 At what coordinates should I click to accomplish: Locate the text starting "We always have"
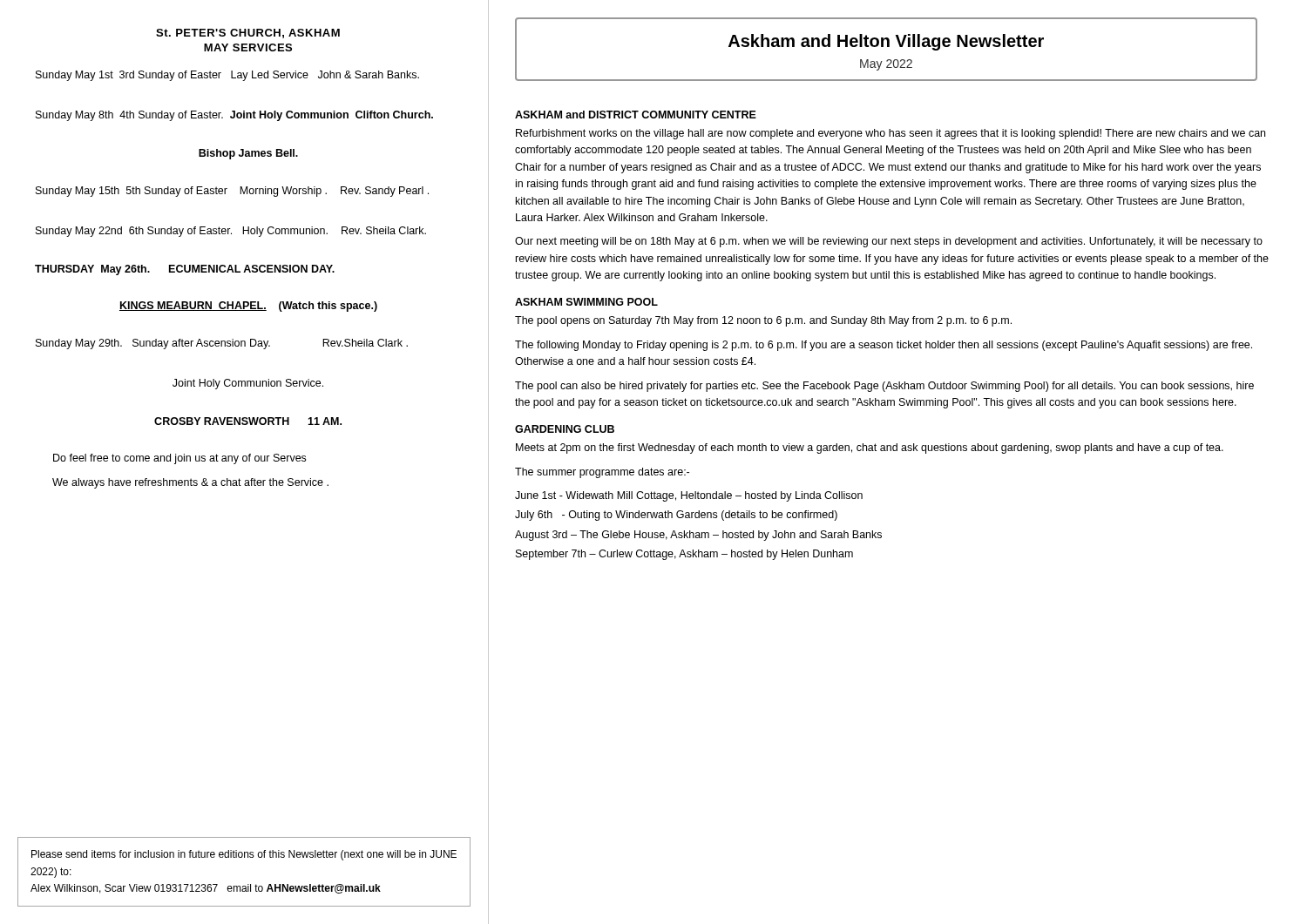tap(191, 482)
